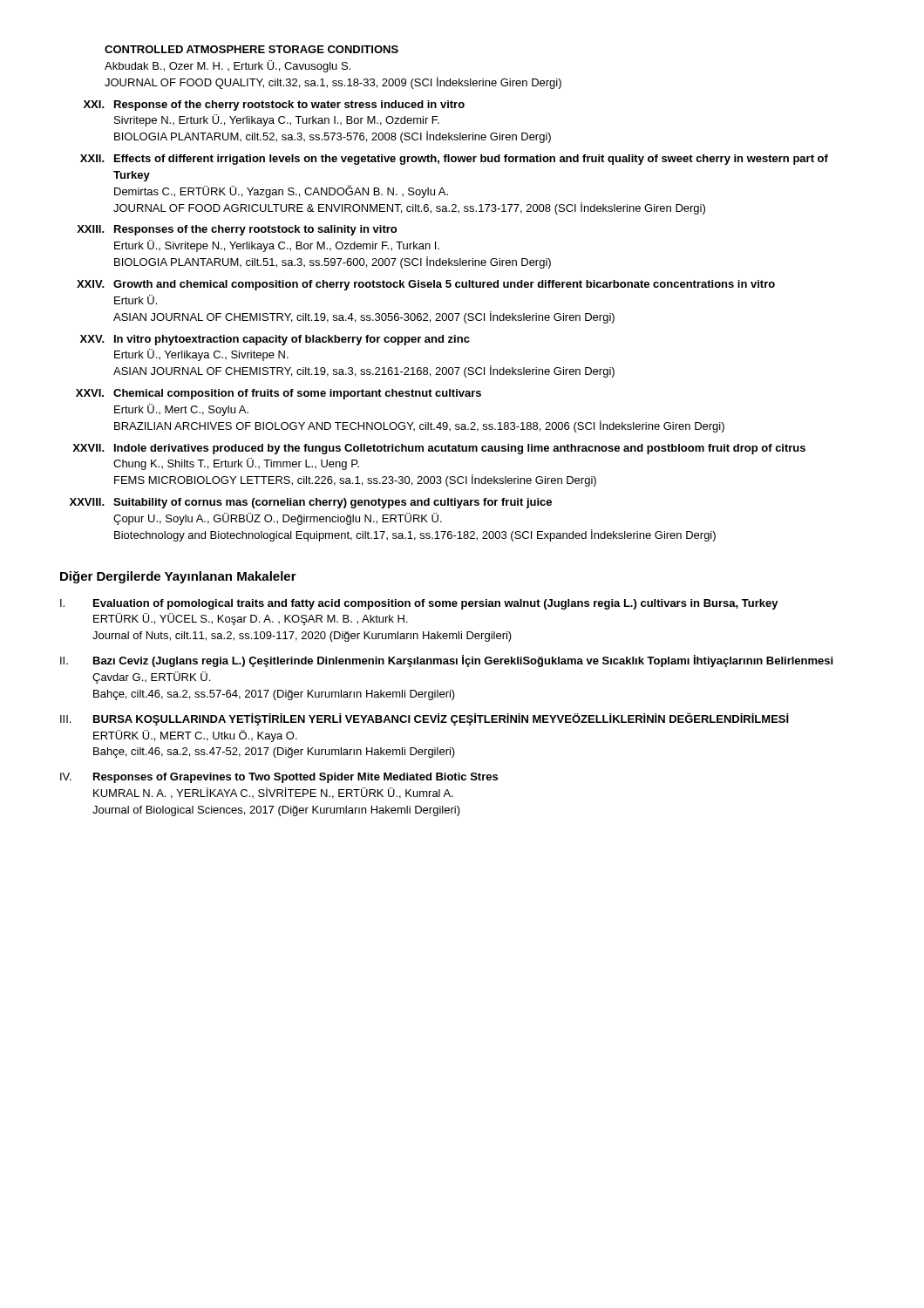Screen dimensions: 1308x924
Task: Select the passage starting "XXVII. Indole derivatives produced by the fungus"
Action: point(462,465)
